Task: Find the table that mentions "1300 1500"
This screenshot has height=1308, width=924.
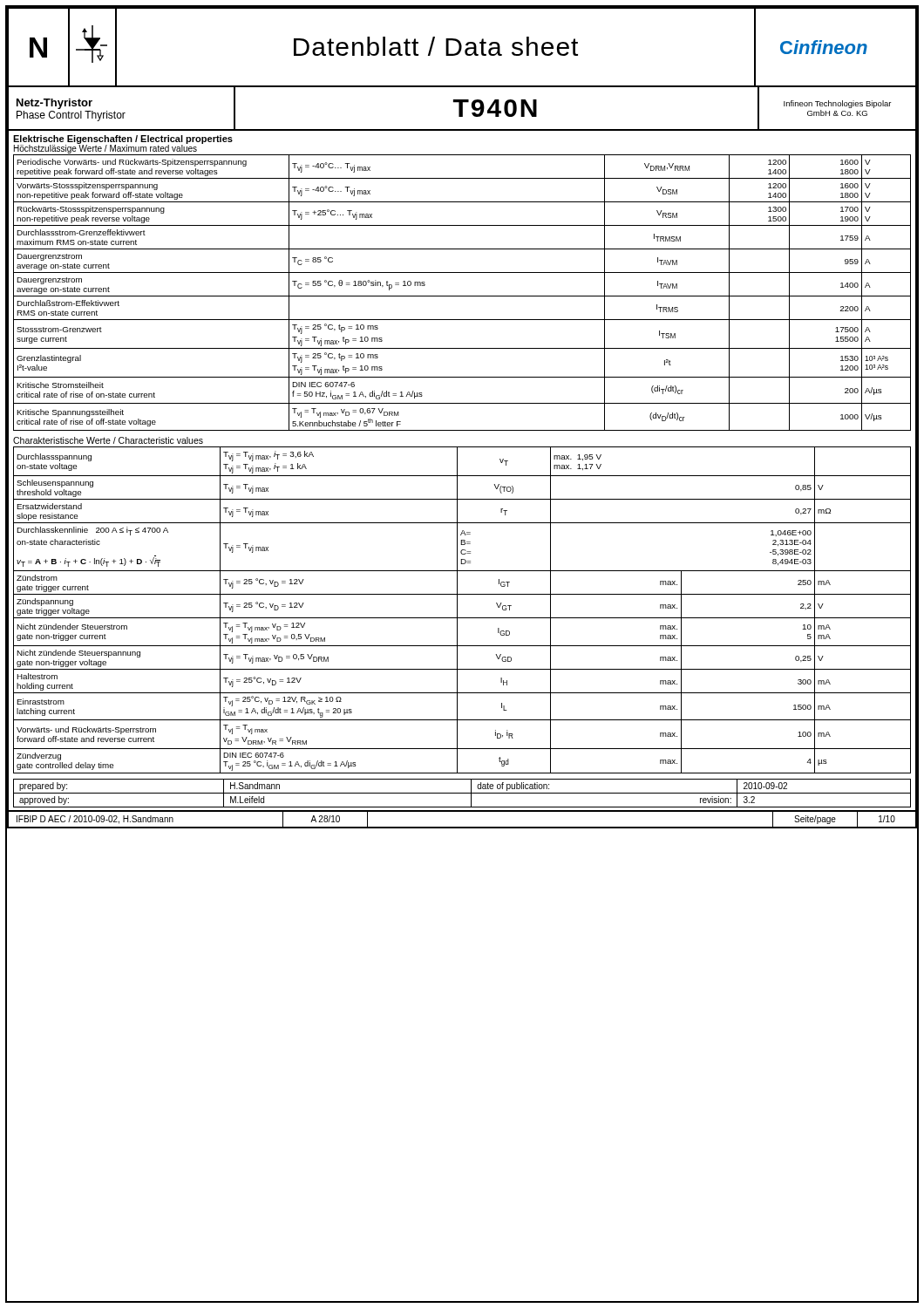Action: coord(462,292)
